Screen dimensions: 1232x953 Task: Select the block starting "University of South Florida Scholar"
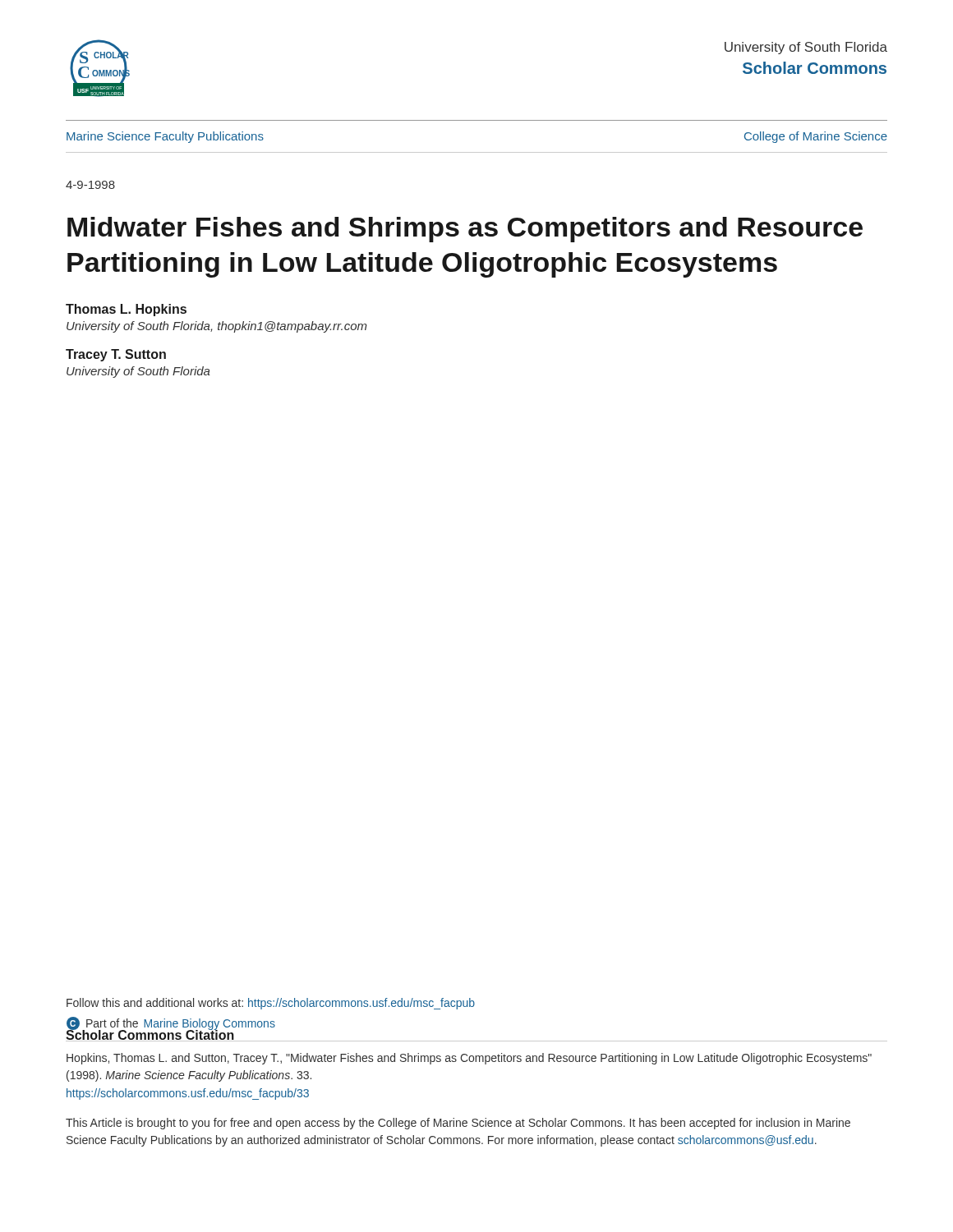pyautogui.click(x=805, y=59)
